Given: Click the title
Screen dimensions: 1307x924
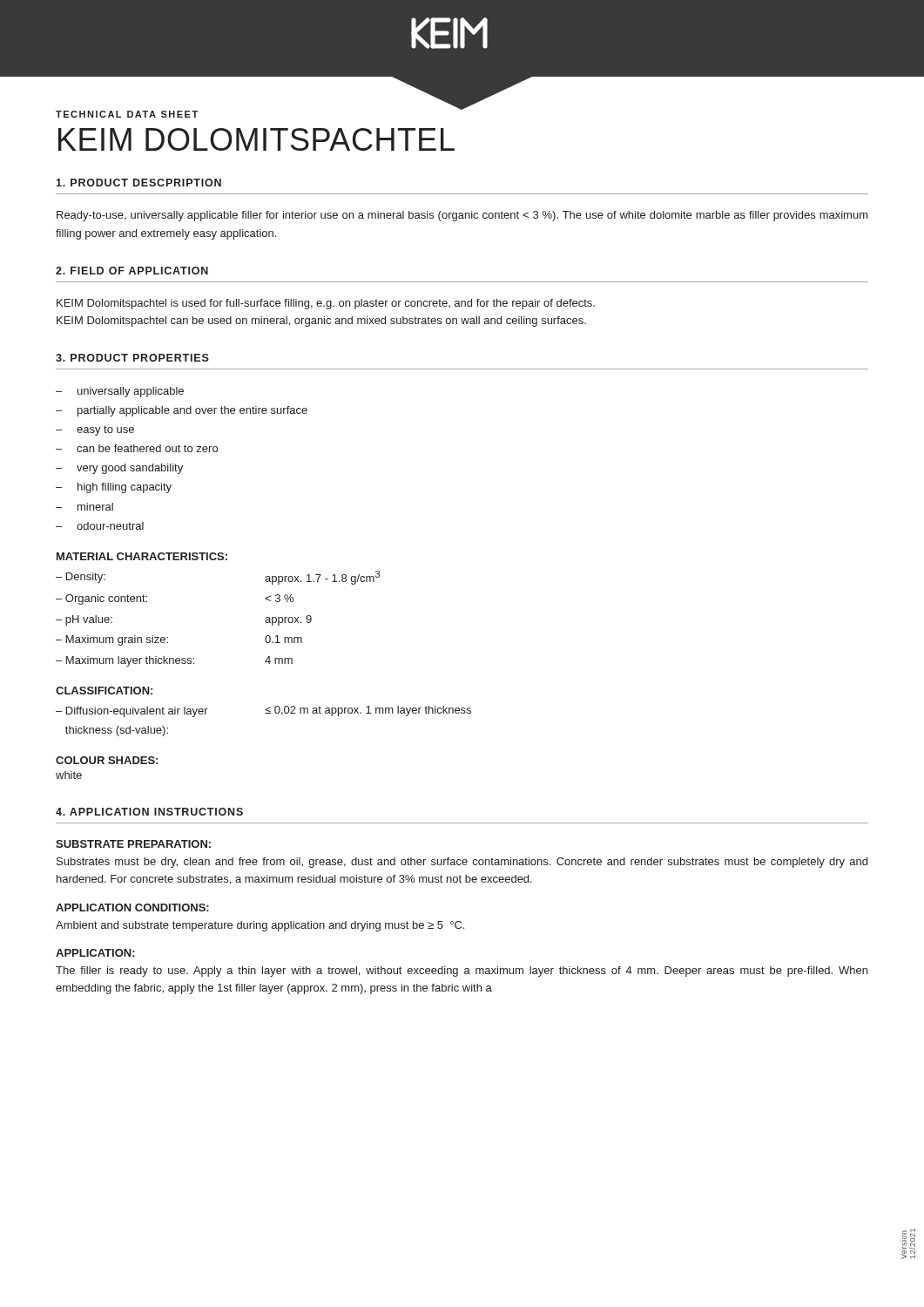Looking at the screenshot, I should tap(256, 140).
